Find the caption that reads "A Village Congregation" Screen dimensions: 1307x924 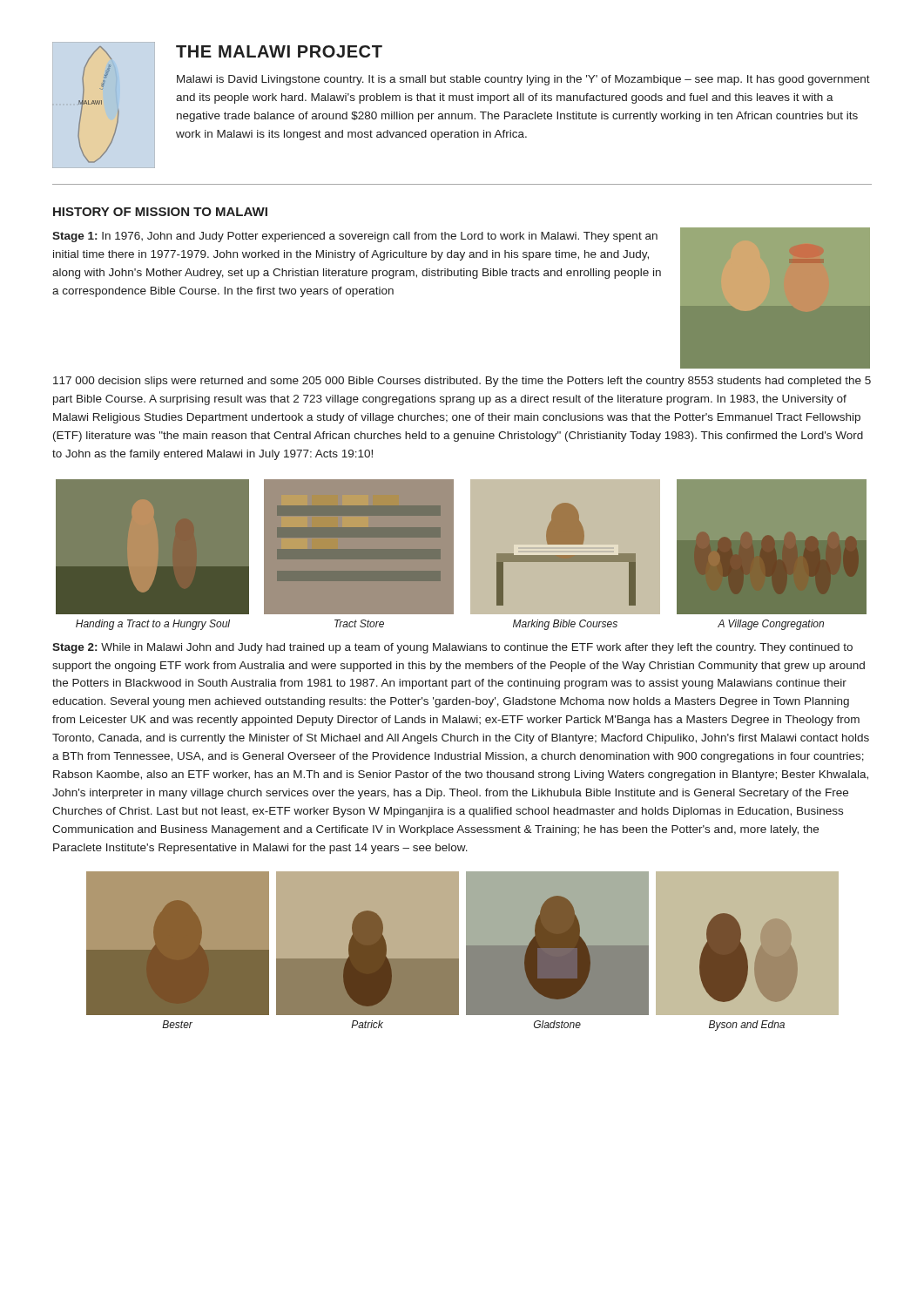[x=771, y=624]
